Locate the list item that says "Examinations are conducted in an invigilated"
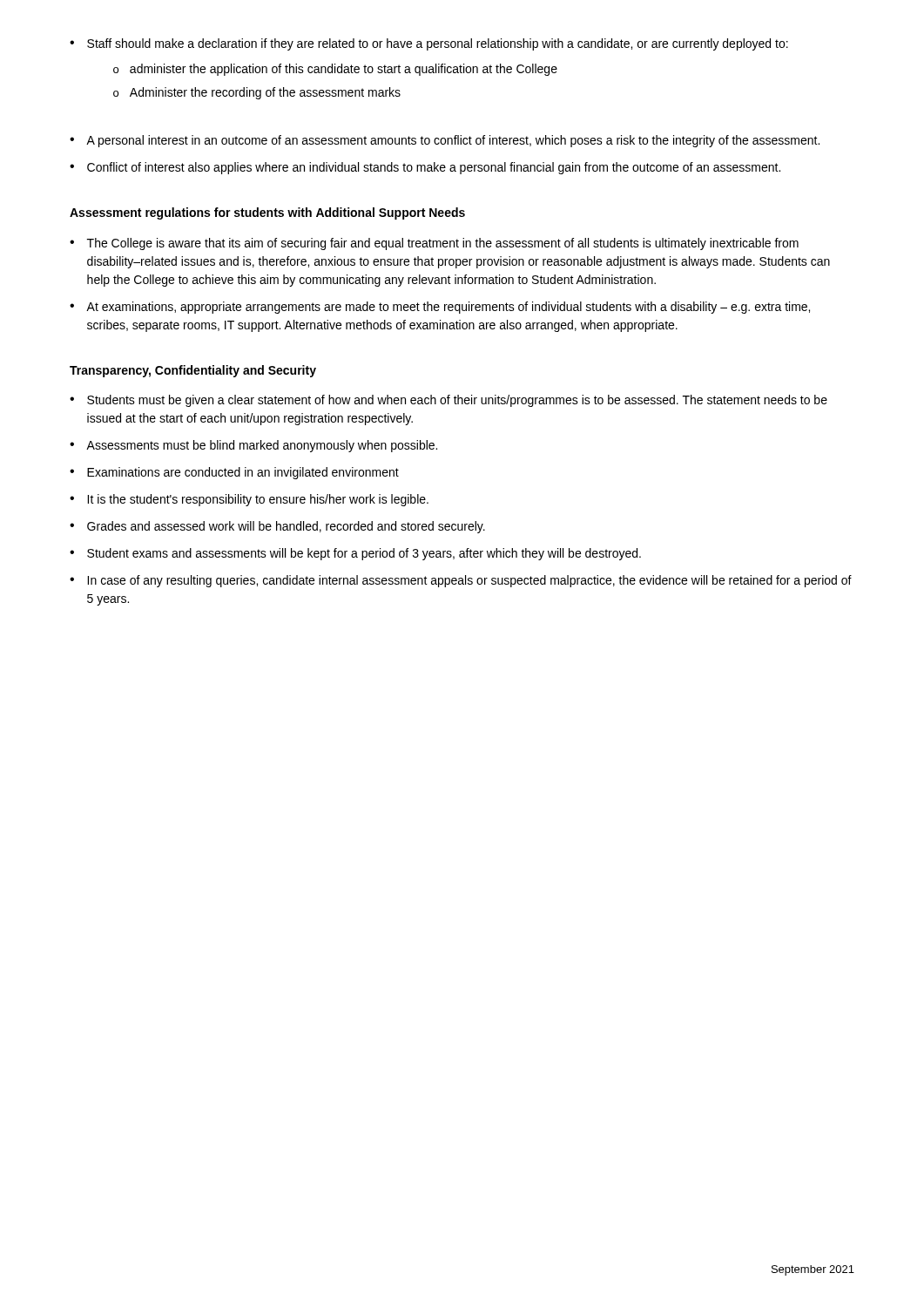Viewport: 924px width, 1307px height. [x=234, y=473]
